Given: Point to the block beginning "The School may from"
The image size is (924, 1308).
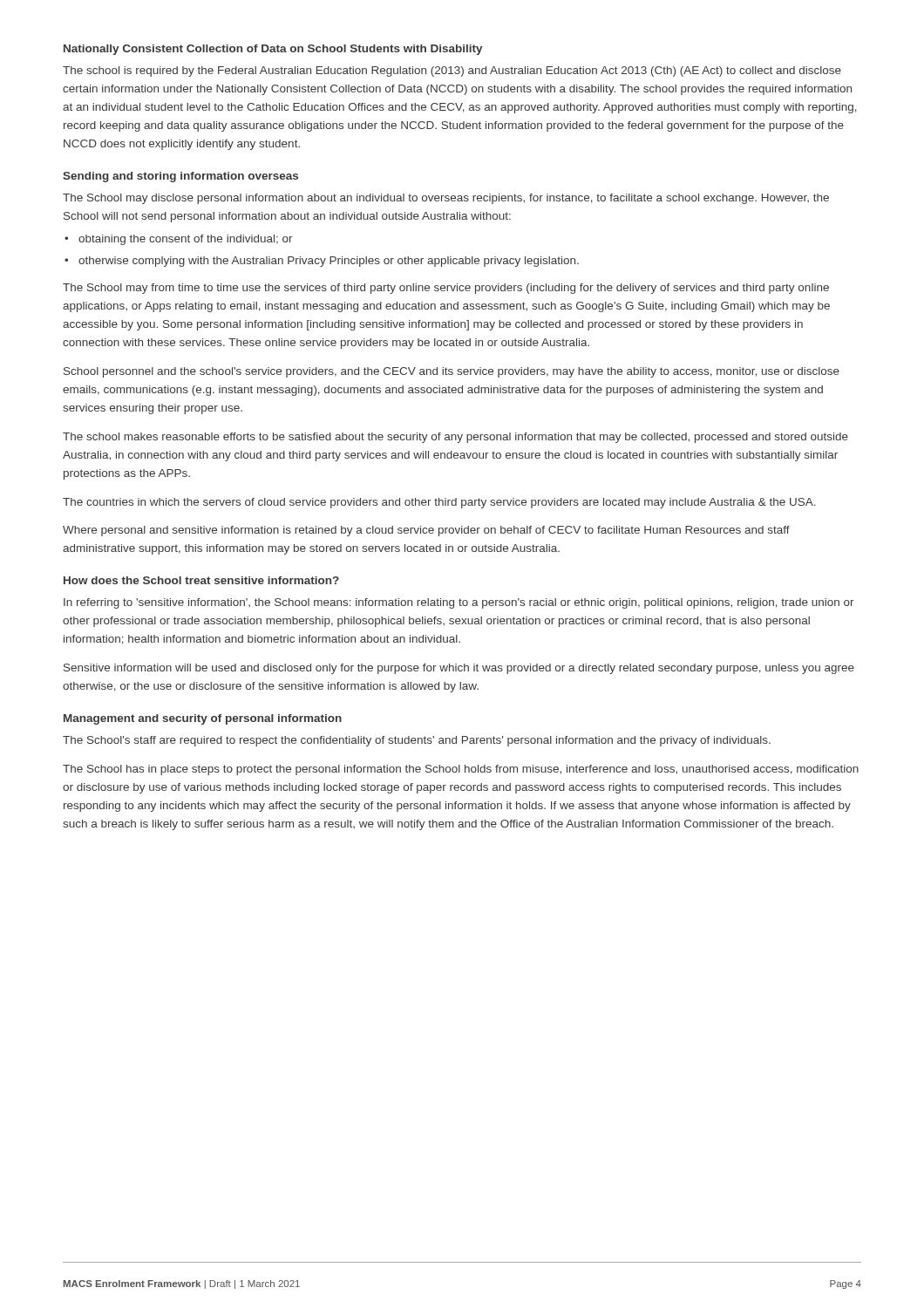Looking at the screenshot, I should tap(447, 315).
